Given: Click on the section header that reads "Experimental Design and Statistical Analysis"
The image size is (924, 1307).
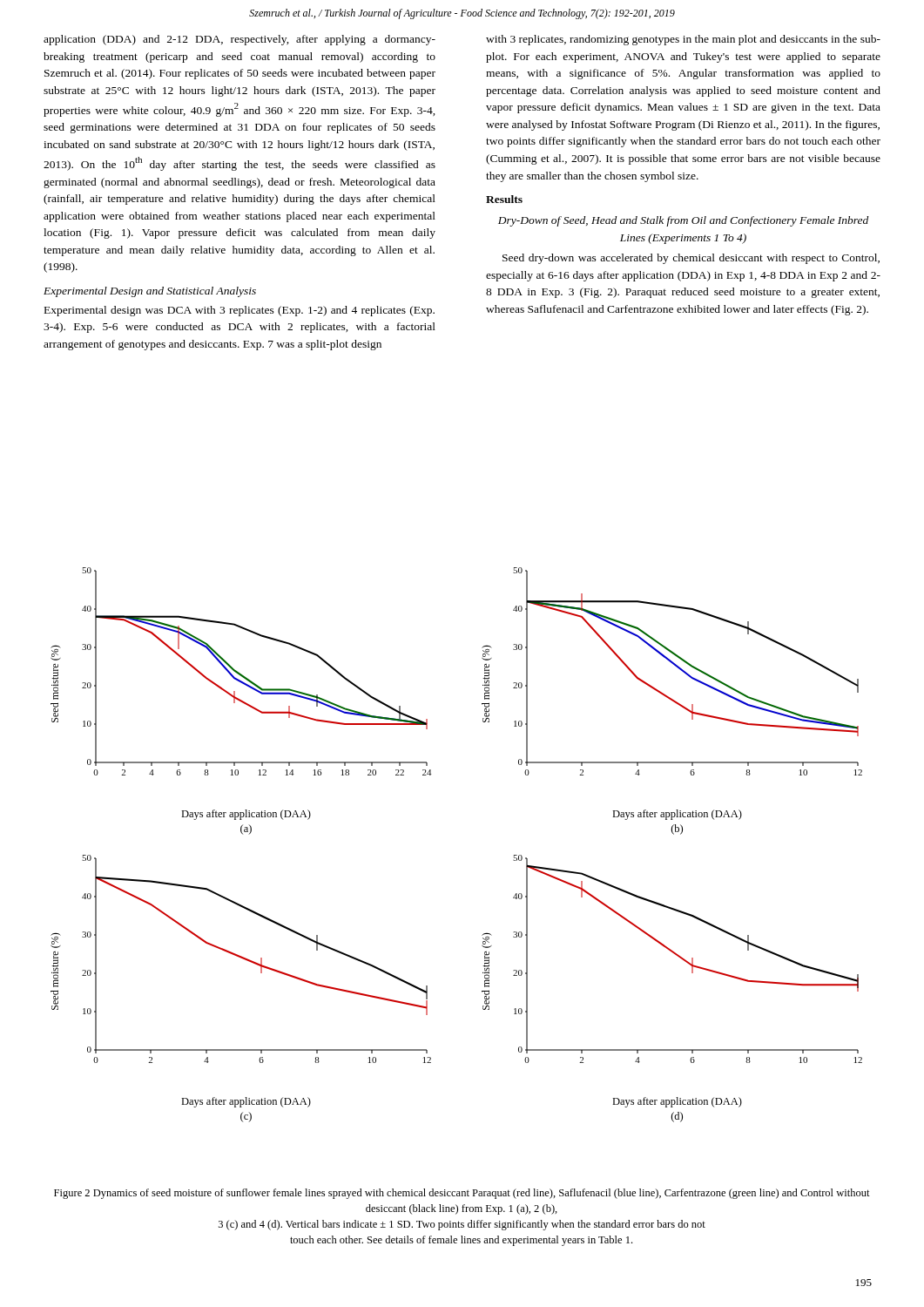Looking at the screenshot, I should click(150, 290).
